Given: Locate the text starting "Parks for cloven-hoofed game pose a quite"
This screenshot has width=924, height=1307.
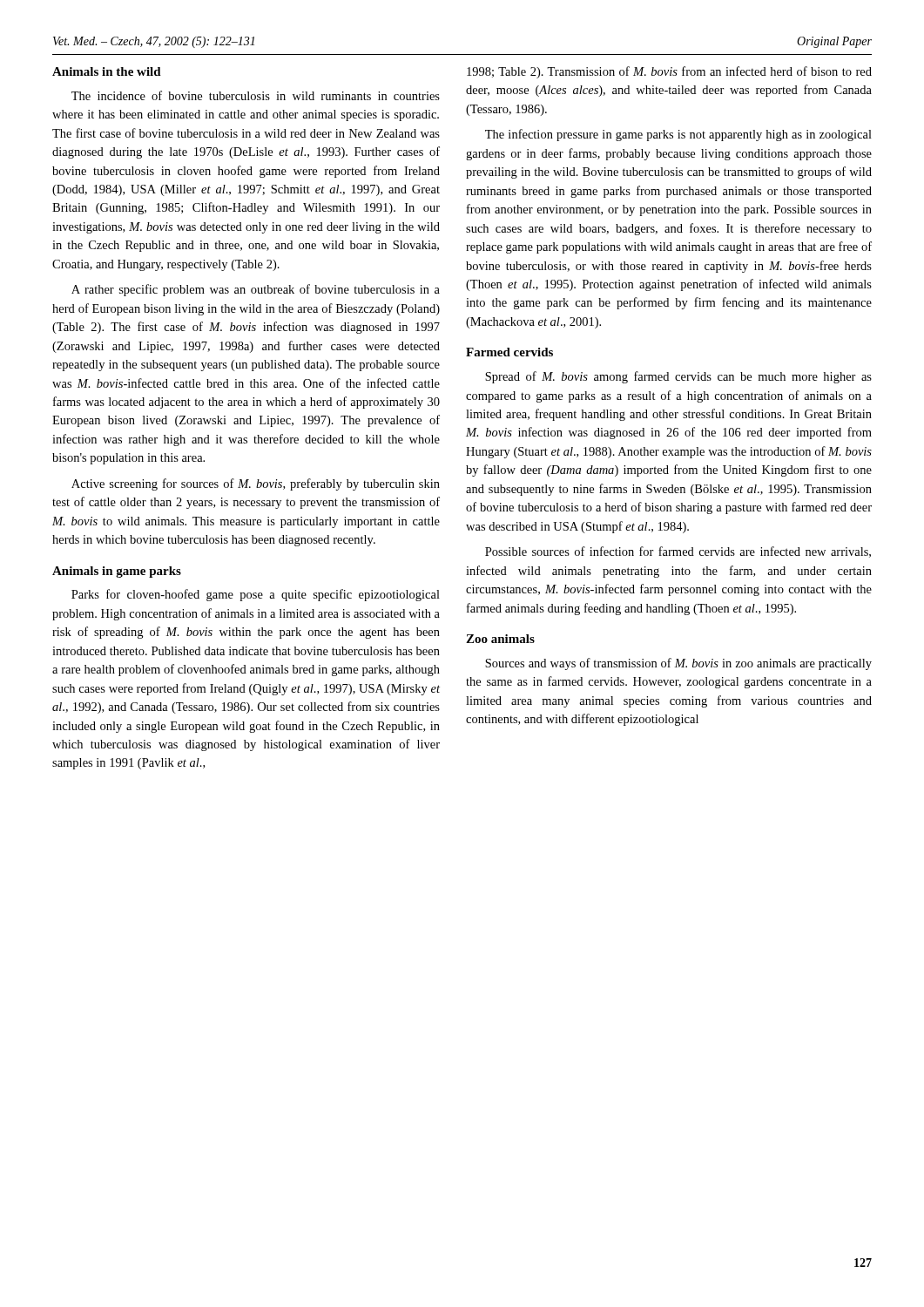Looking at the screenshot, I should [246, 679].
